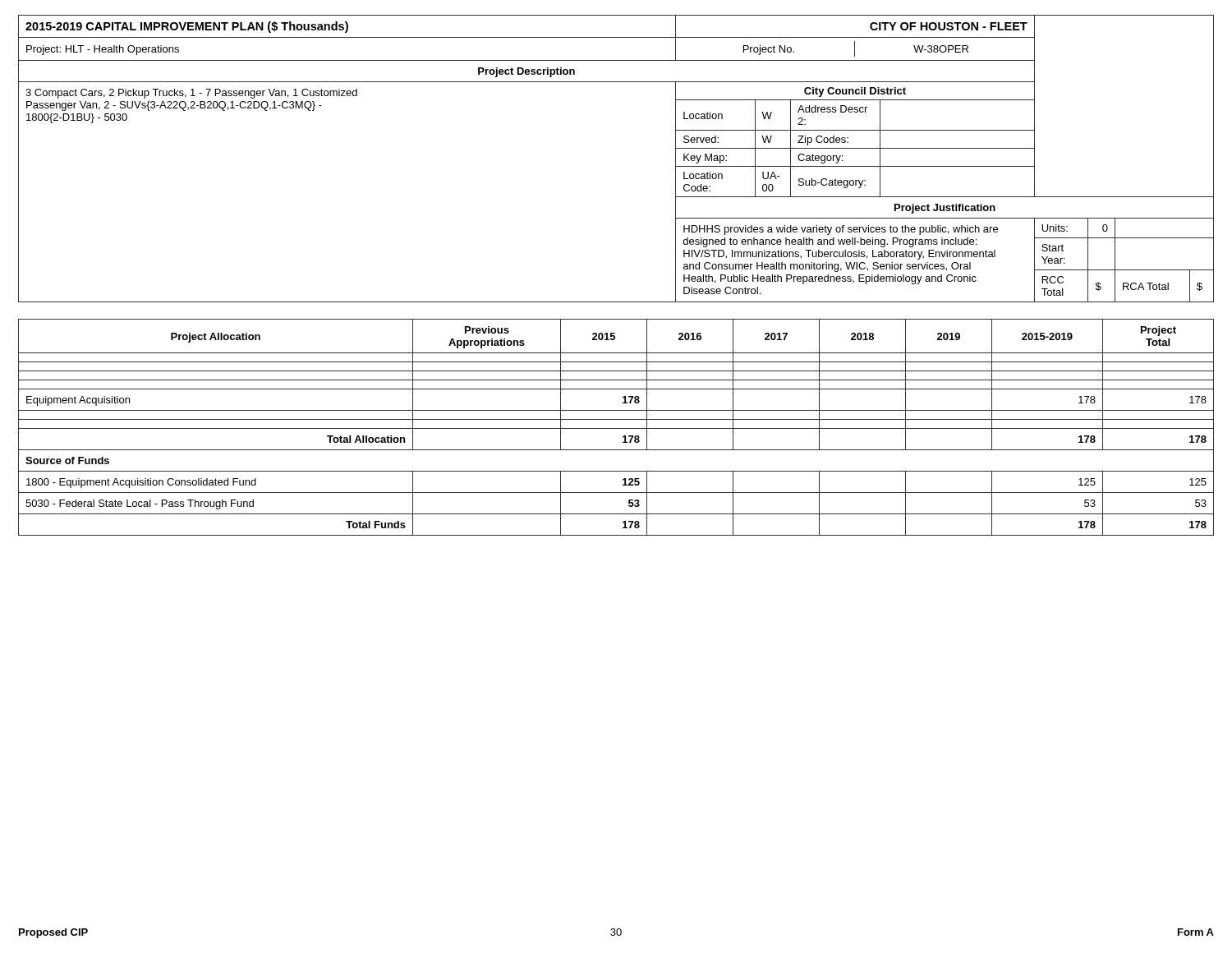Click on the table containing "Project No."
This screenshot has width=1232, height=953.
click(616, 159)
